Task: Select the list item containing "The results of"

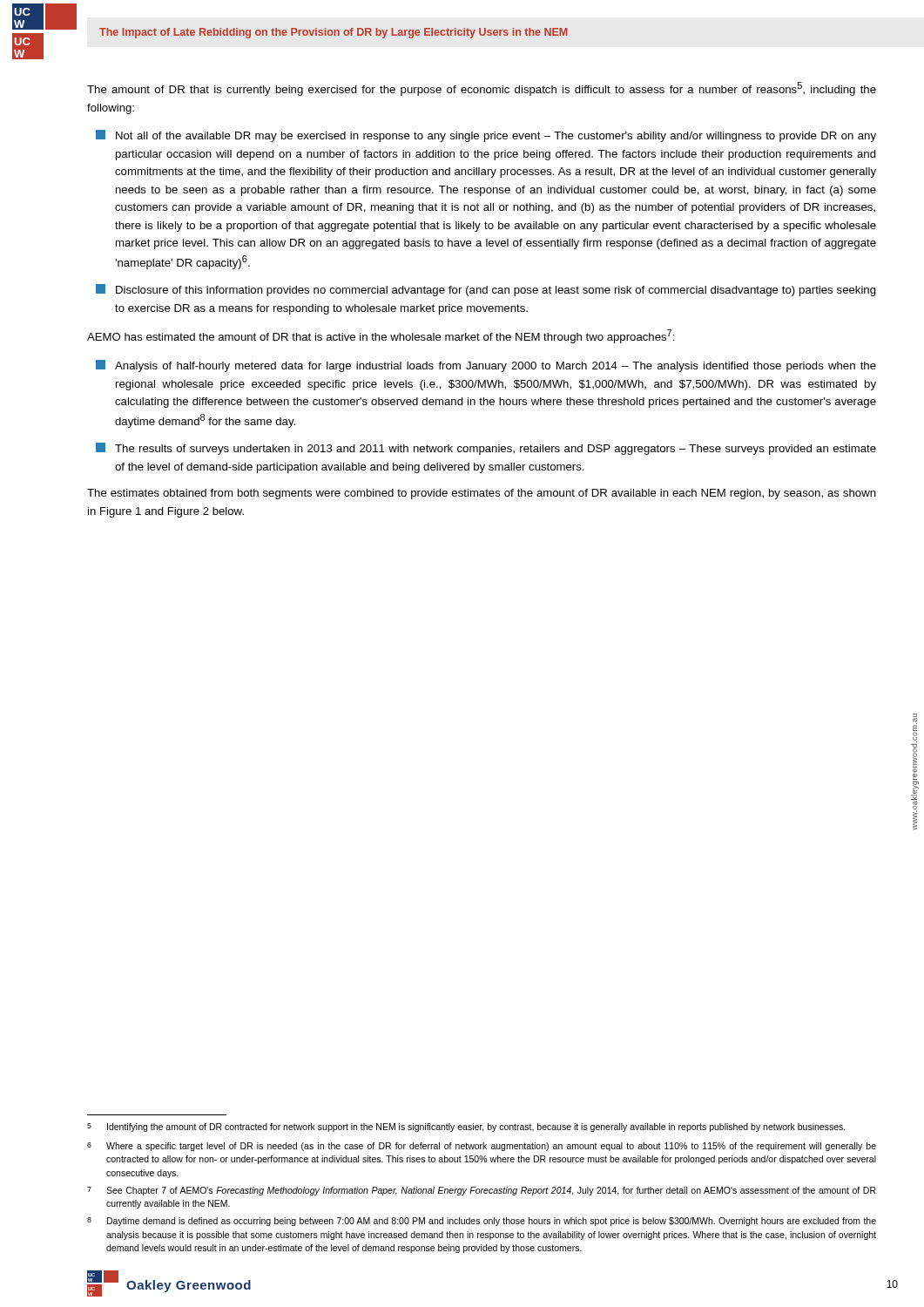Action: click(486, 458)
